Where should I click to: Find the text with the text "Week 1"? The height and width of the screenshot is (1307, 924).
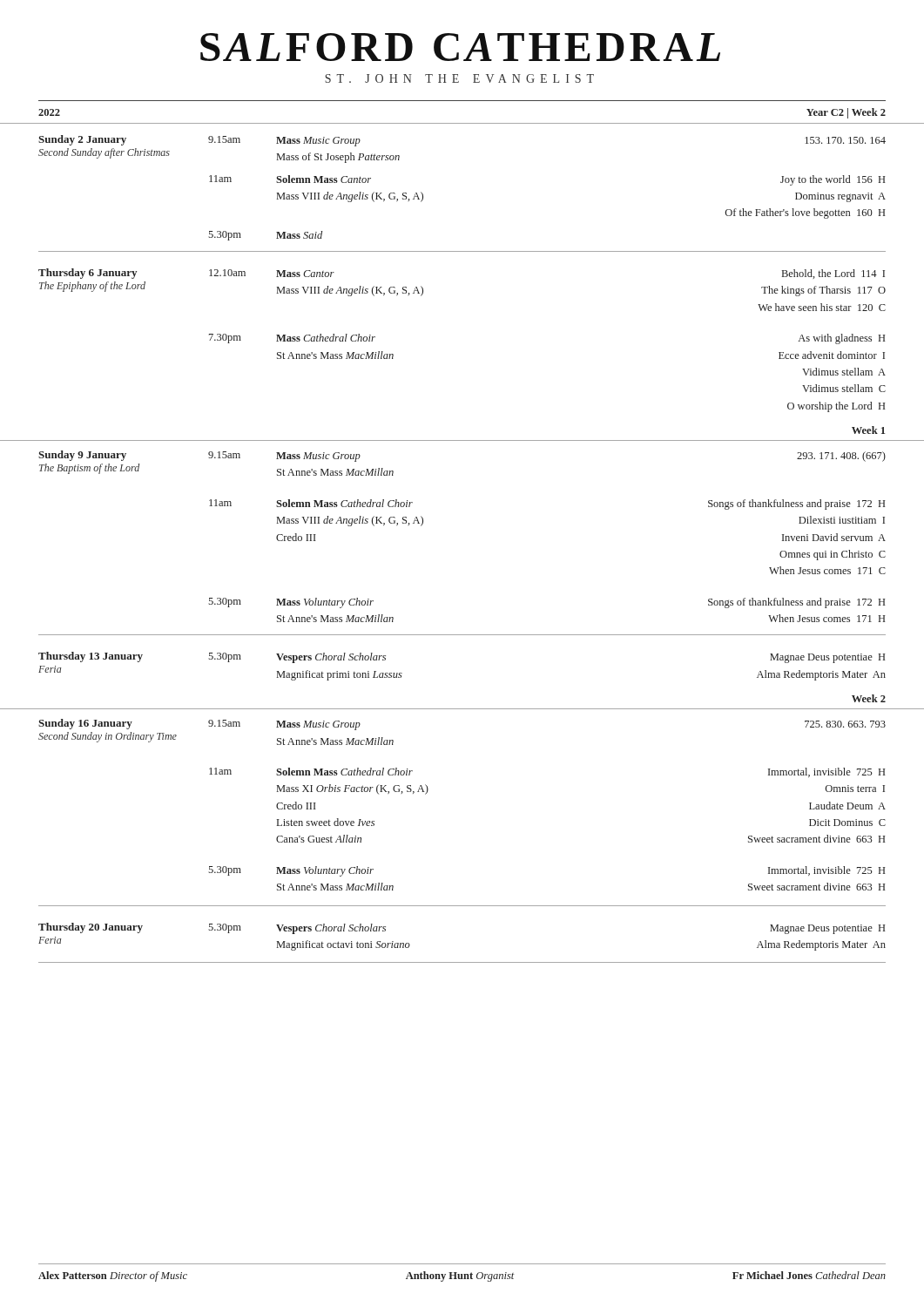869,431
